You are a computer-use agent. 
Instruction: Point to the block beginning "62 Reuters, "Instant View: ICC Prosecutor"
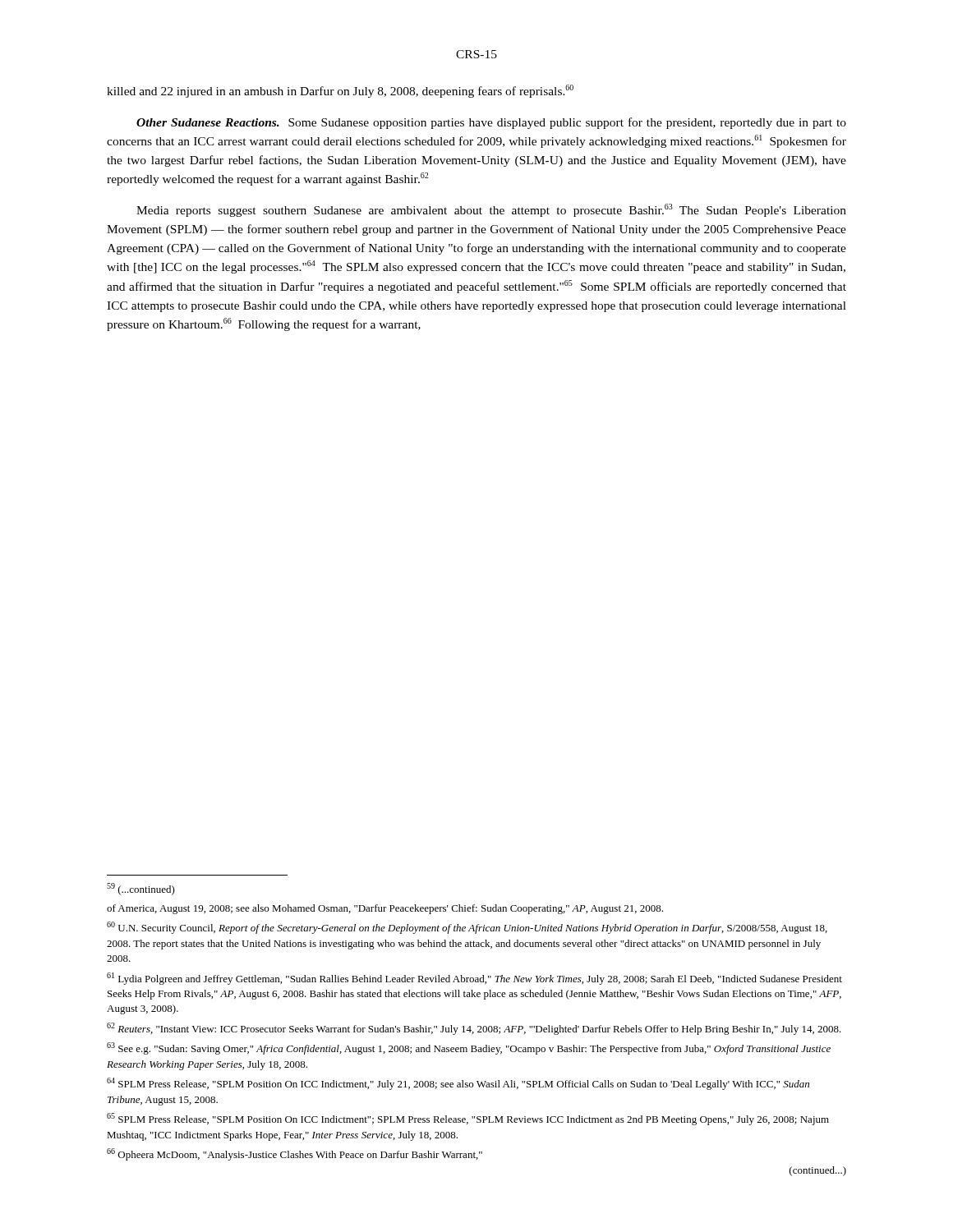click(x=474, y=1028)
